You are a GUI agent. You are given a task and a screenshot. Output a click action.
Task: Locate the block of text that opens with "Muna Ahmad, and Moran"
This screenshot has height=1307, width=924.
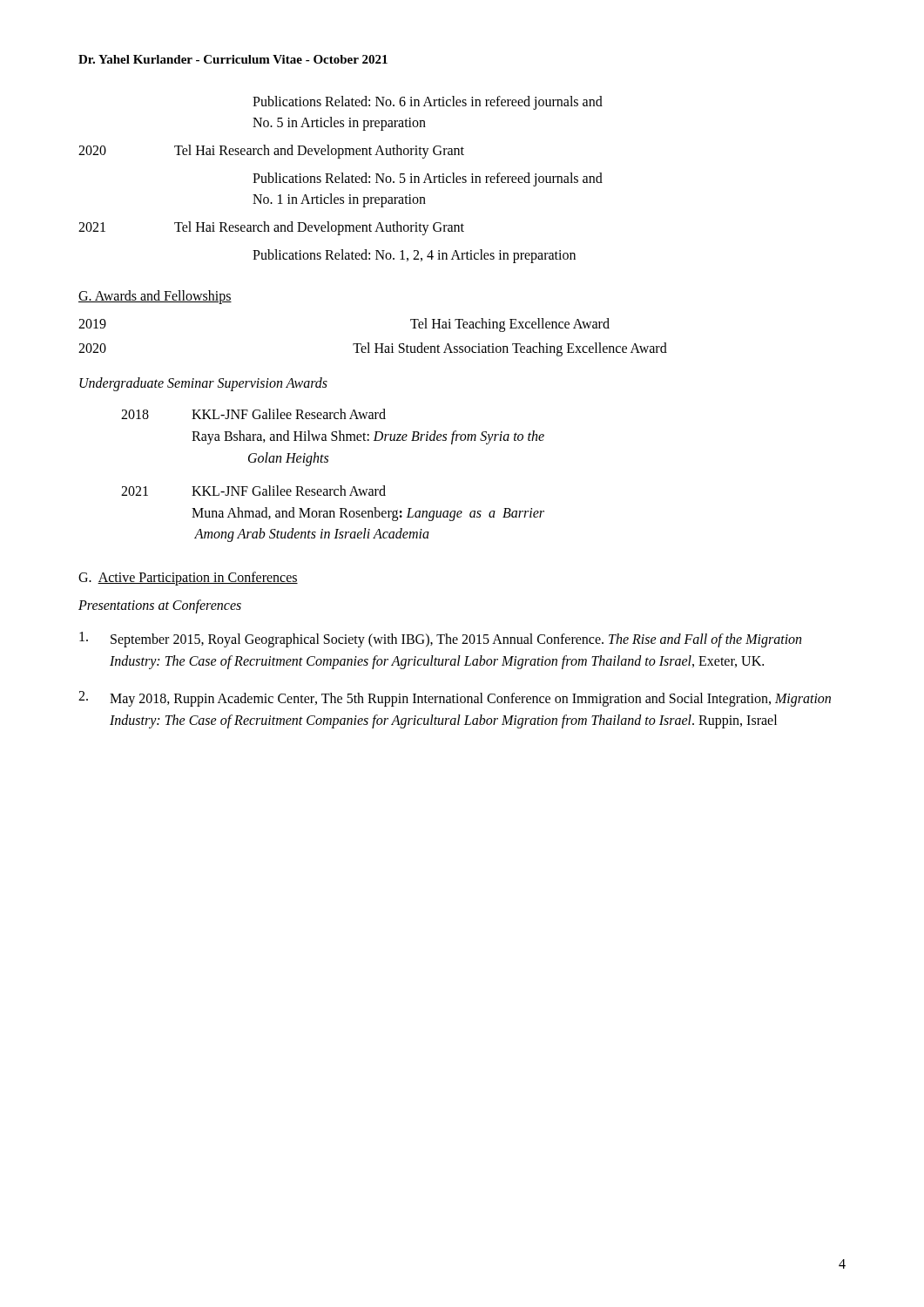[x=368, y=523]
